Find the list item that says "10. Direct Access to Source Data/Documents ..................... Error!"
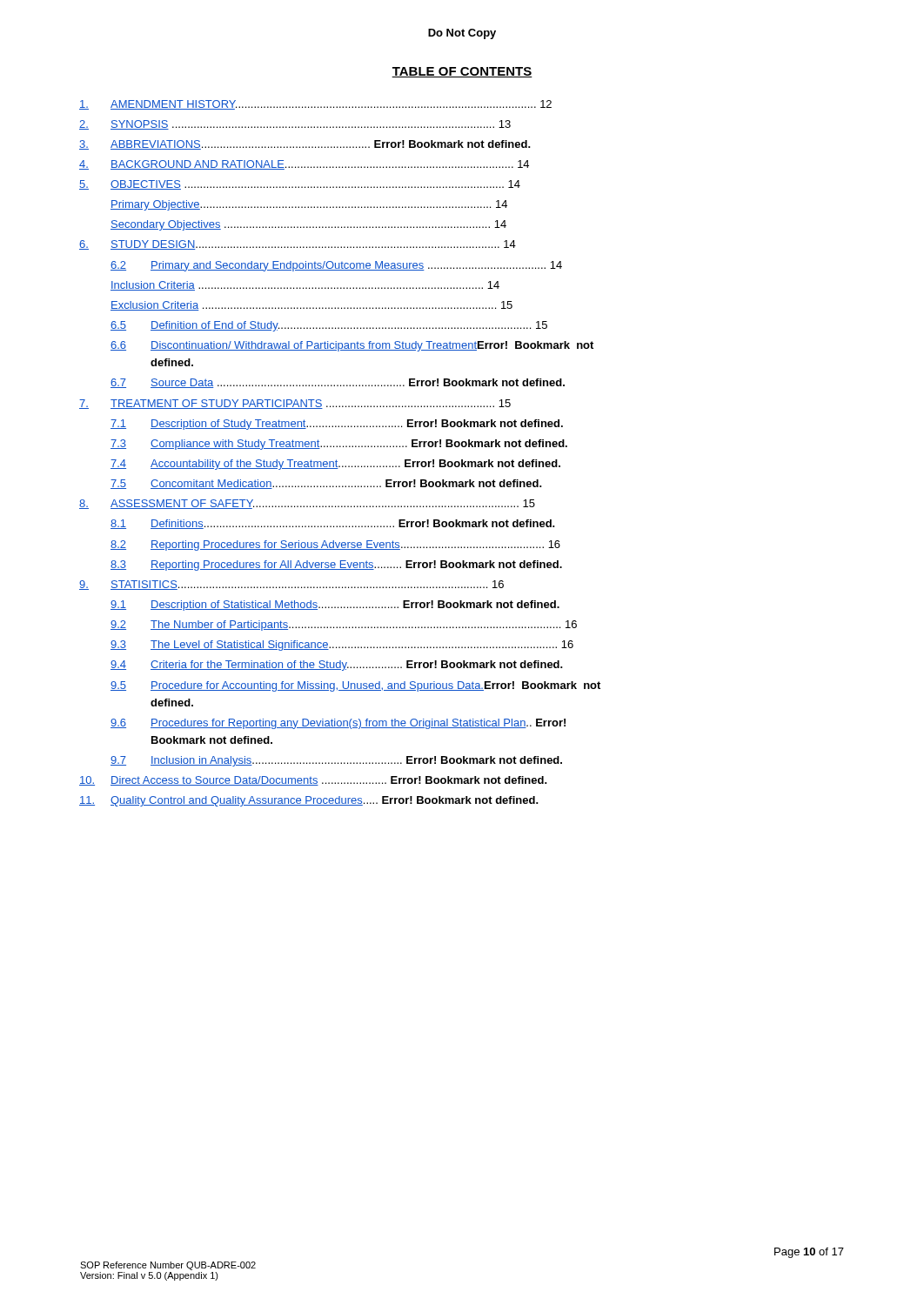924x1305 pixels. [x=462, y=781]
